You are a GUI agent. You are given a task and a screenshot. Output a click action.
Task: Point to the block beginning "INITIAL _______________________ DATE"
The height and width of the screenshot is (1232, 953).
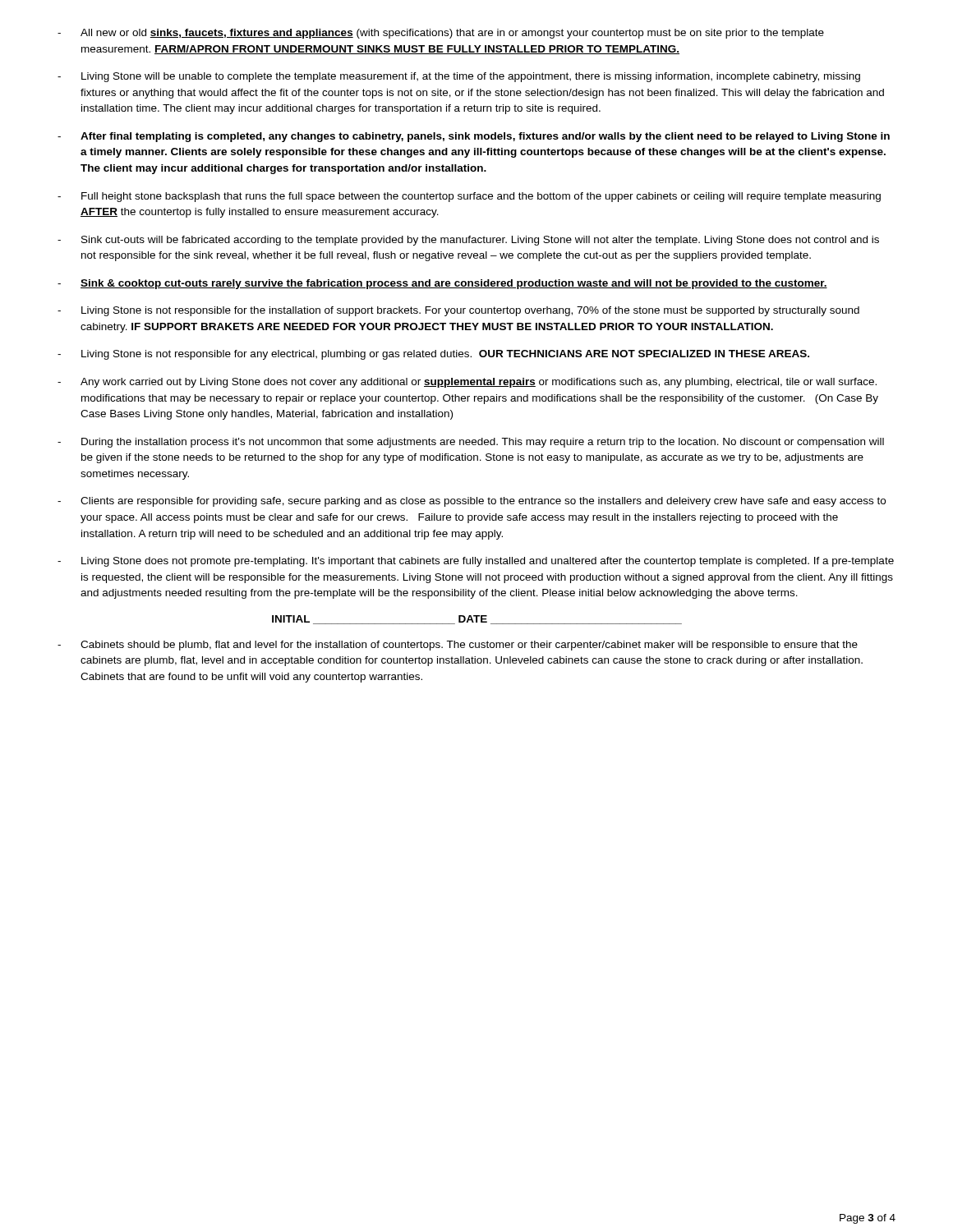(476, 619)
